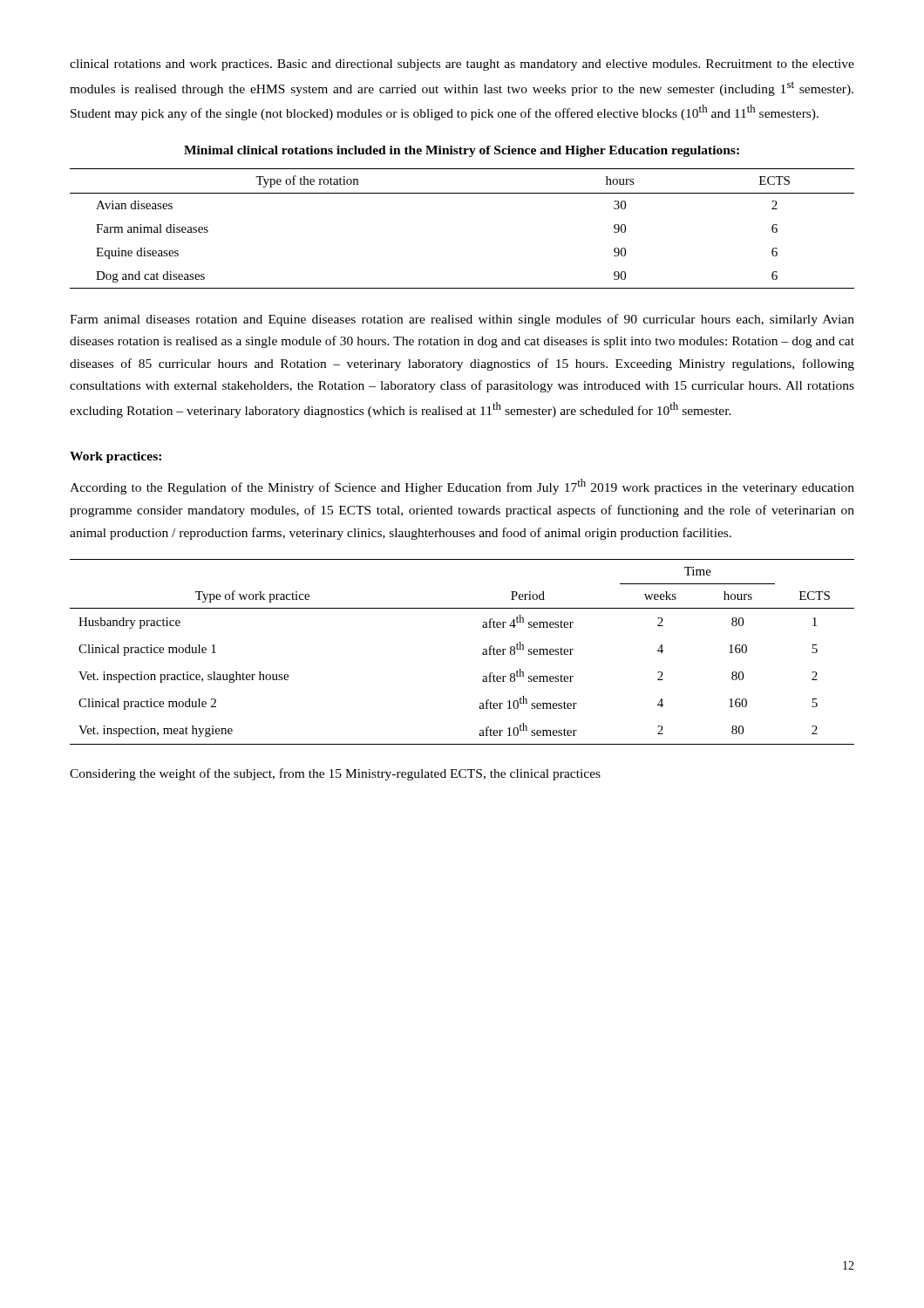This screenshot has height=1308, width=924.
Task: Click on the table containing "after 4 th semester"
Action: click(462, 652)
